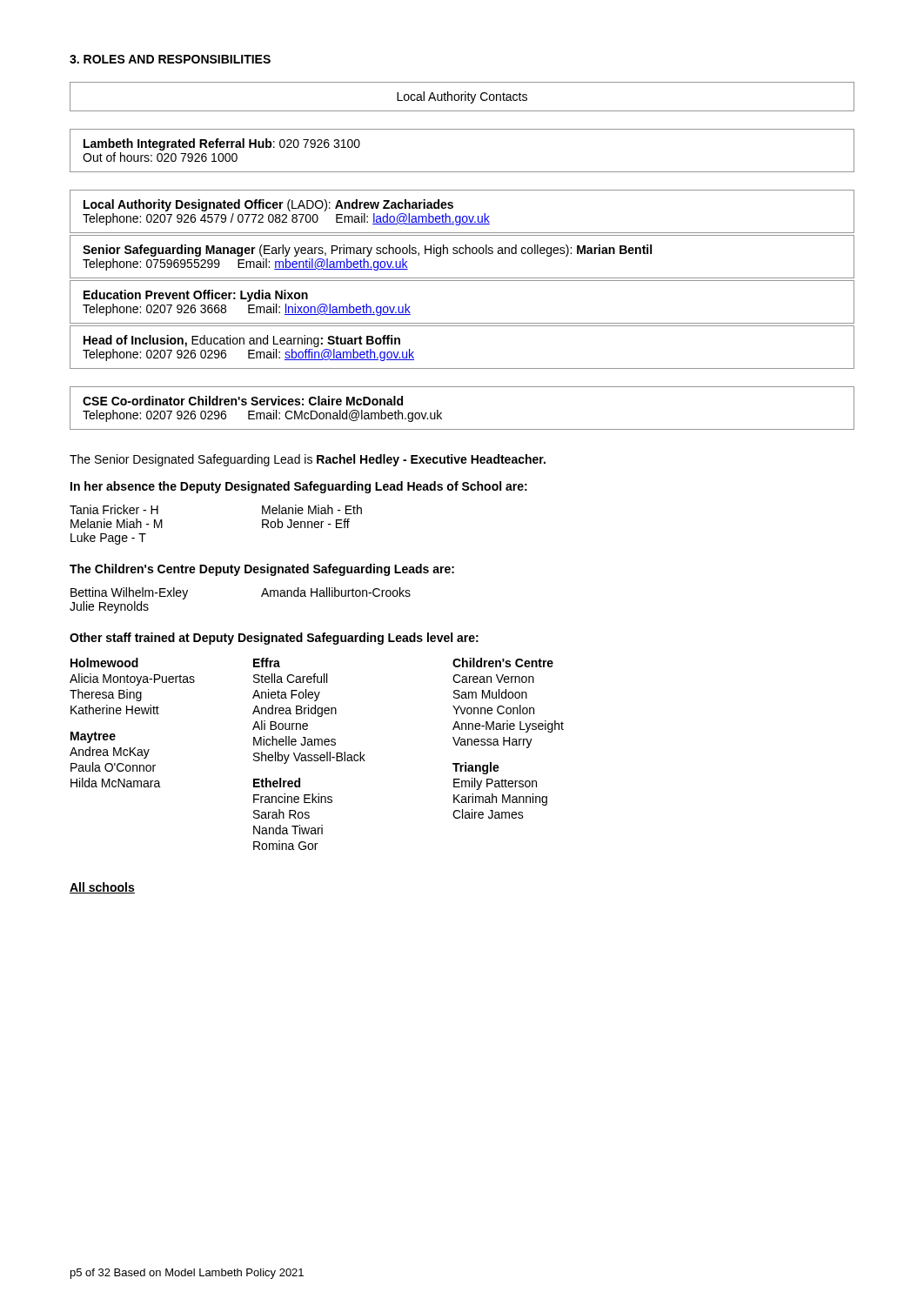Viewport: 924px width, 1305px height.
Task: Where does it say "Francine Ekins"?
Action: click(x=293, y=799)
